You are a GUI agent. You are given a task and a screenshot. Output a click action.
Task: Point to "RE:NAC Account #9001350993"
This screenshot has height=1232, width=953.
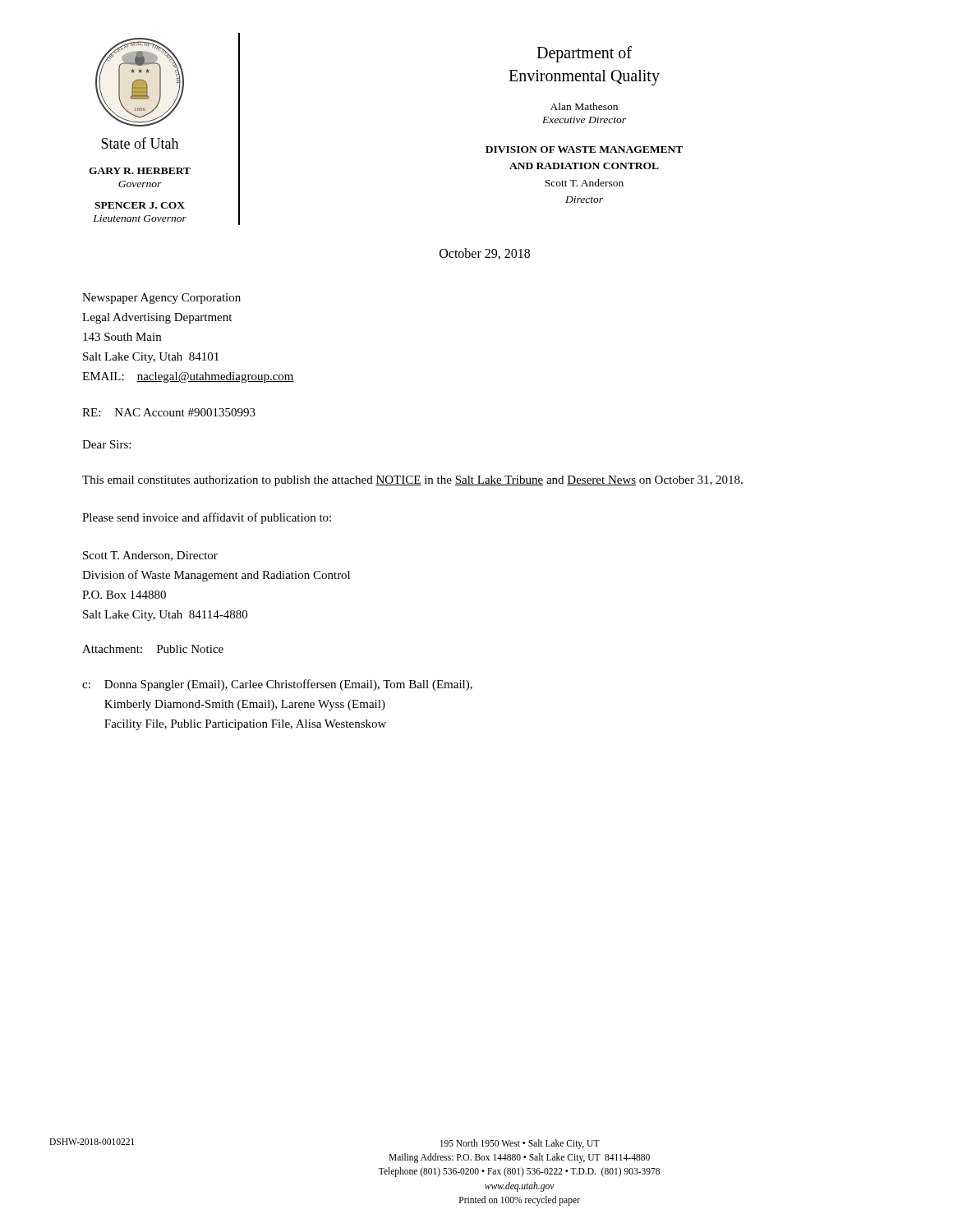pyautogui.click(x=169, y=413)
